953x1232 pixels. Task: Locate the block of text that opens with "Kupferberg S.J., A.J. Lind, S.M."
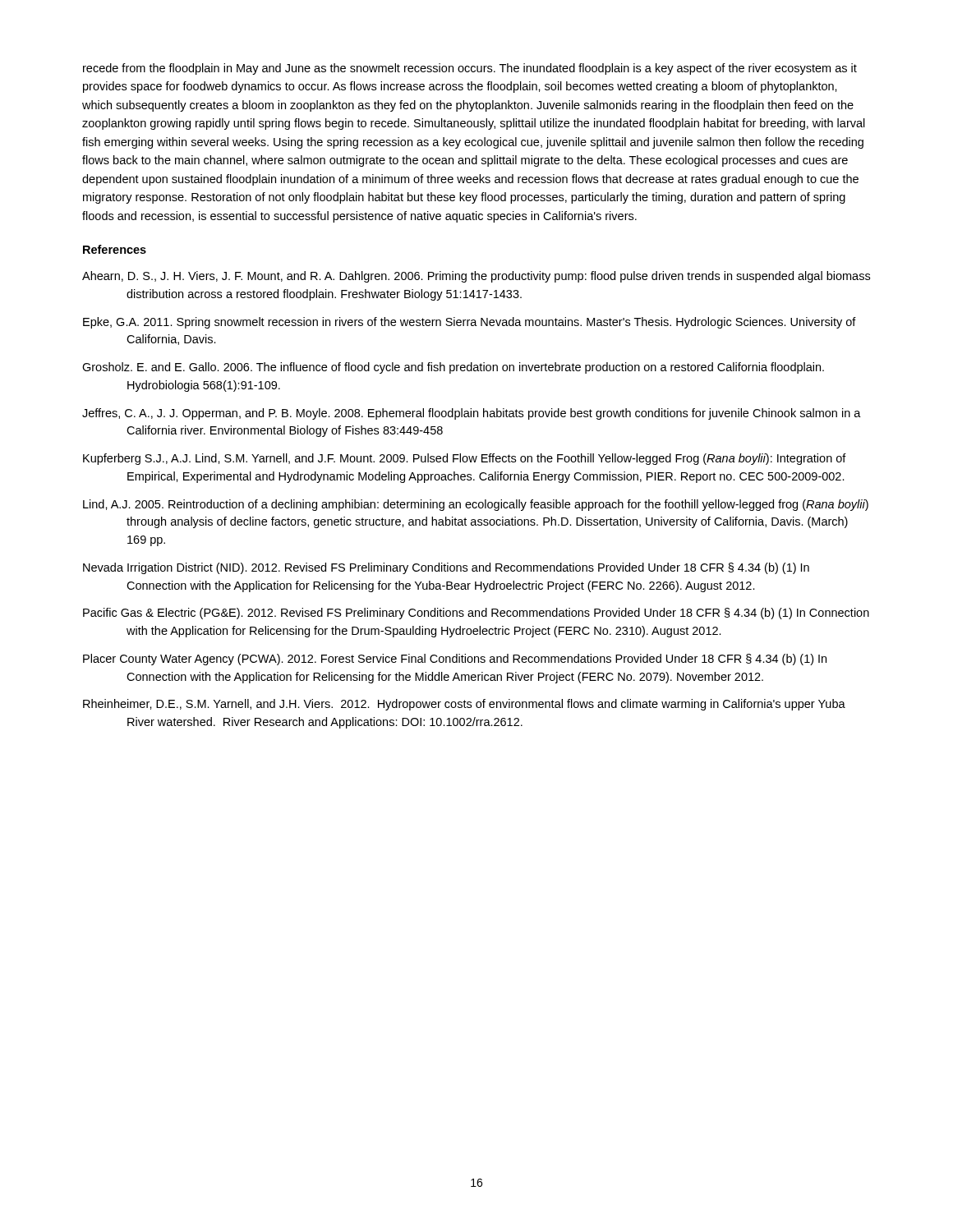pos(464,467)
